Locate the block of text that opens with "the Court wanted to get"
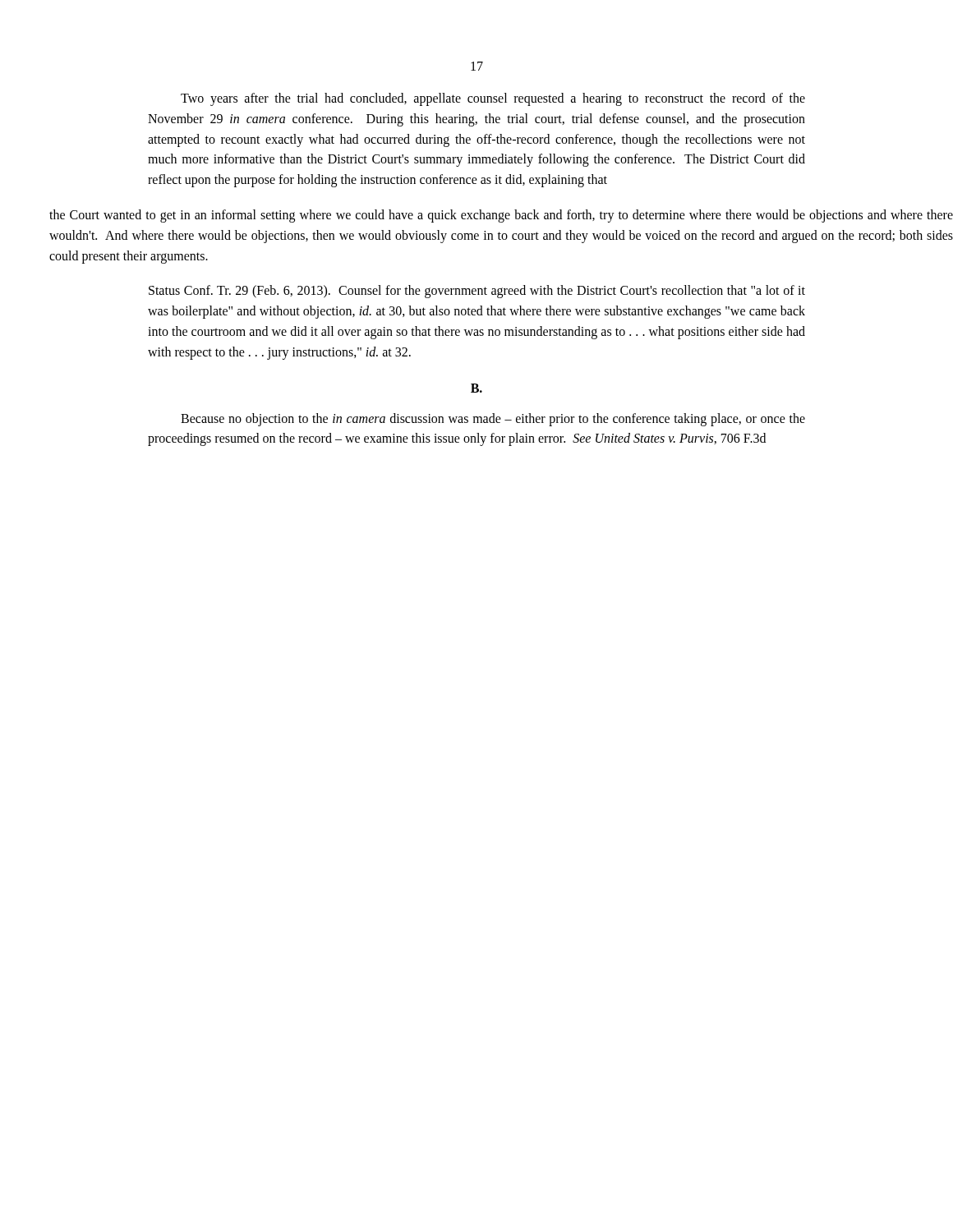 click(x=501, y=235)
